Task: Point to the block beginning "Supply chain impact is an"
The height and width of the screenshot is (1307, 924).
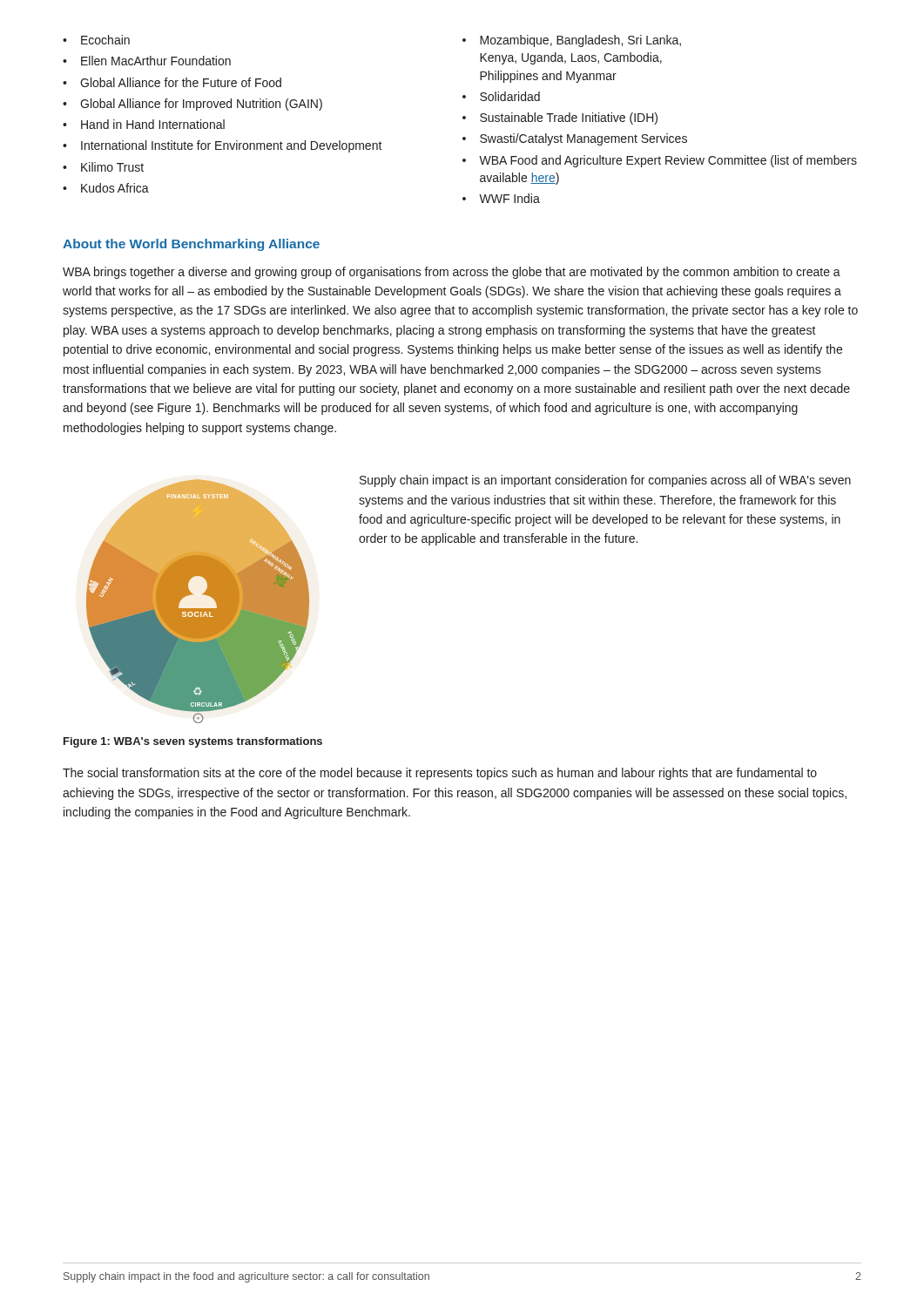Action: [x=605, y=510]
